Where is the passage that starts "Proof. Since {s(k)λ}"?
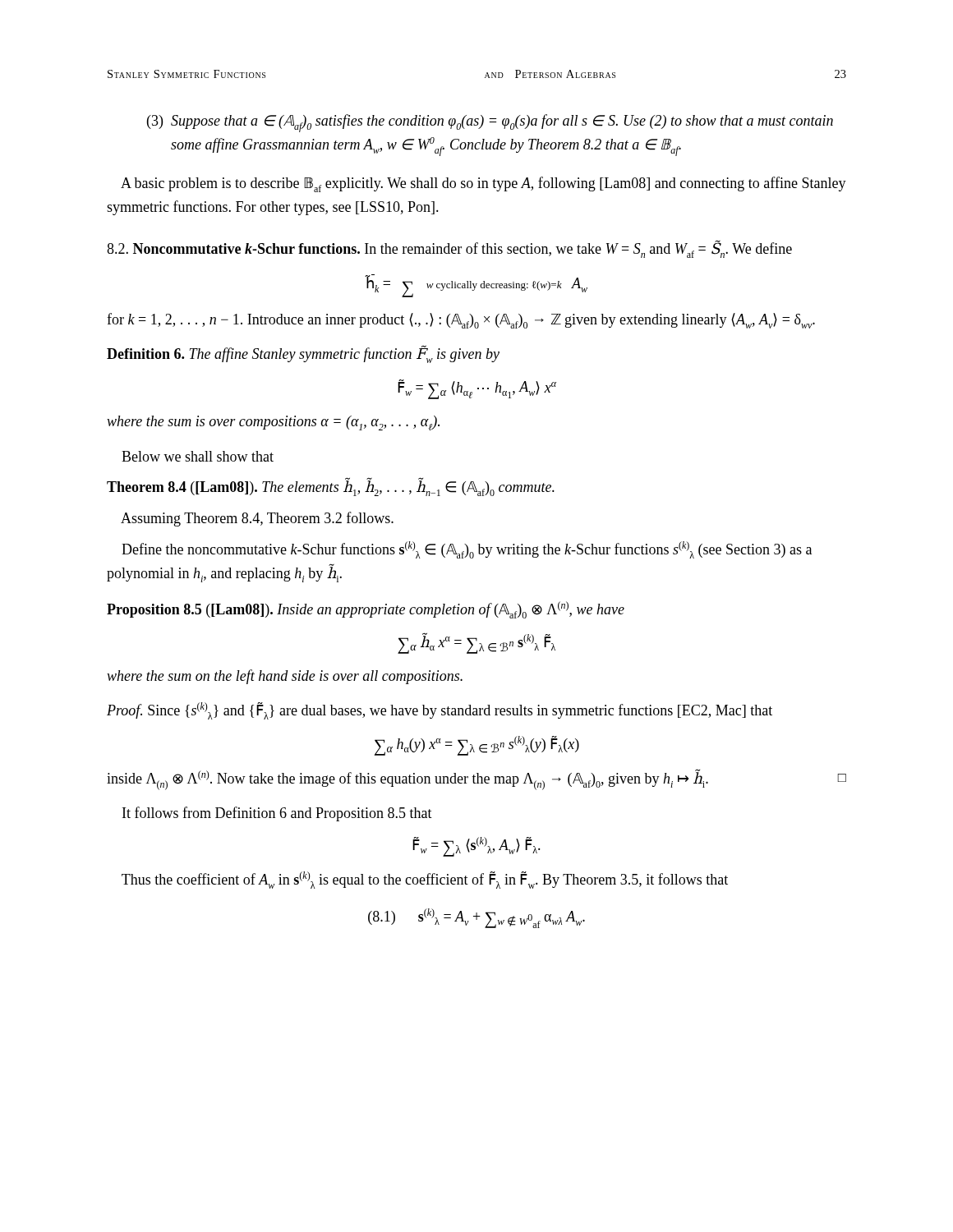This screenshot has height=1232, width=953. [440, 711]
